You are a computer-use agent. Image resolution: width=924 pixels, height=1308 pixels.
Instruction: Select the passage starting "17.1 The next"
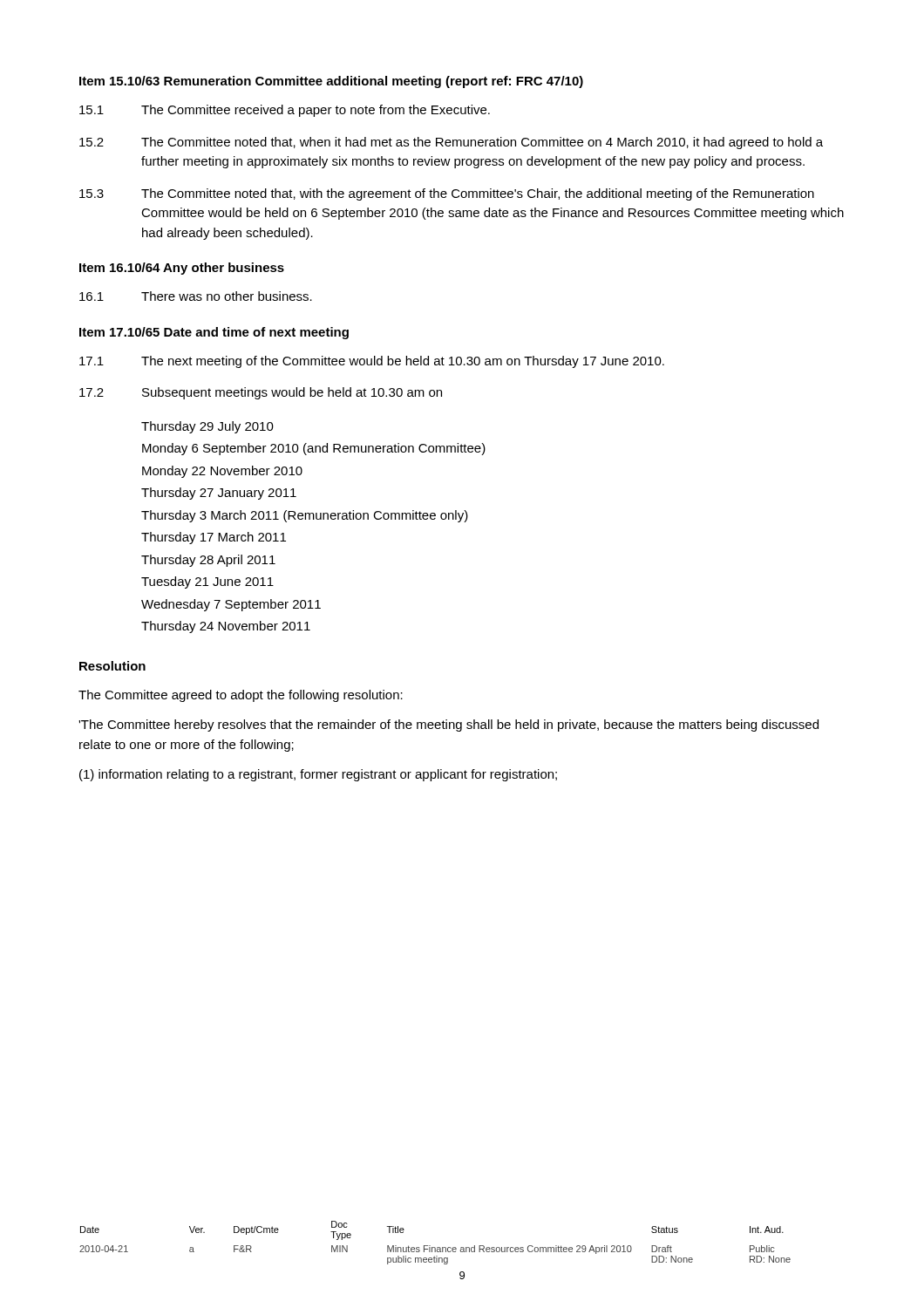pyautogui.click(x=462, y=361)
